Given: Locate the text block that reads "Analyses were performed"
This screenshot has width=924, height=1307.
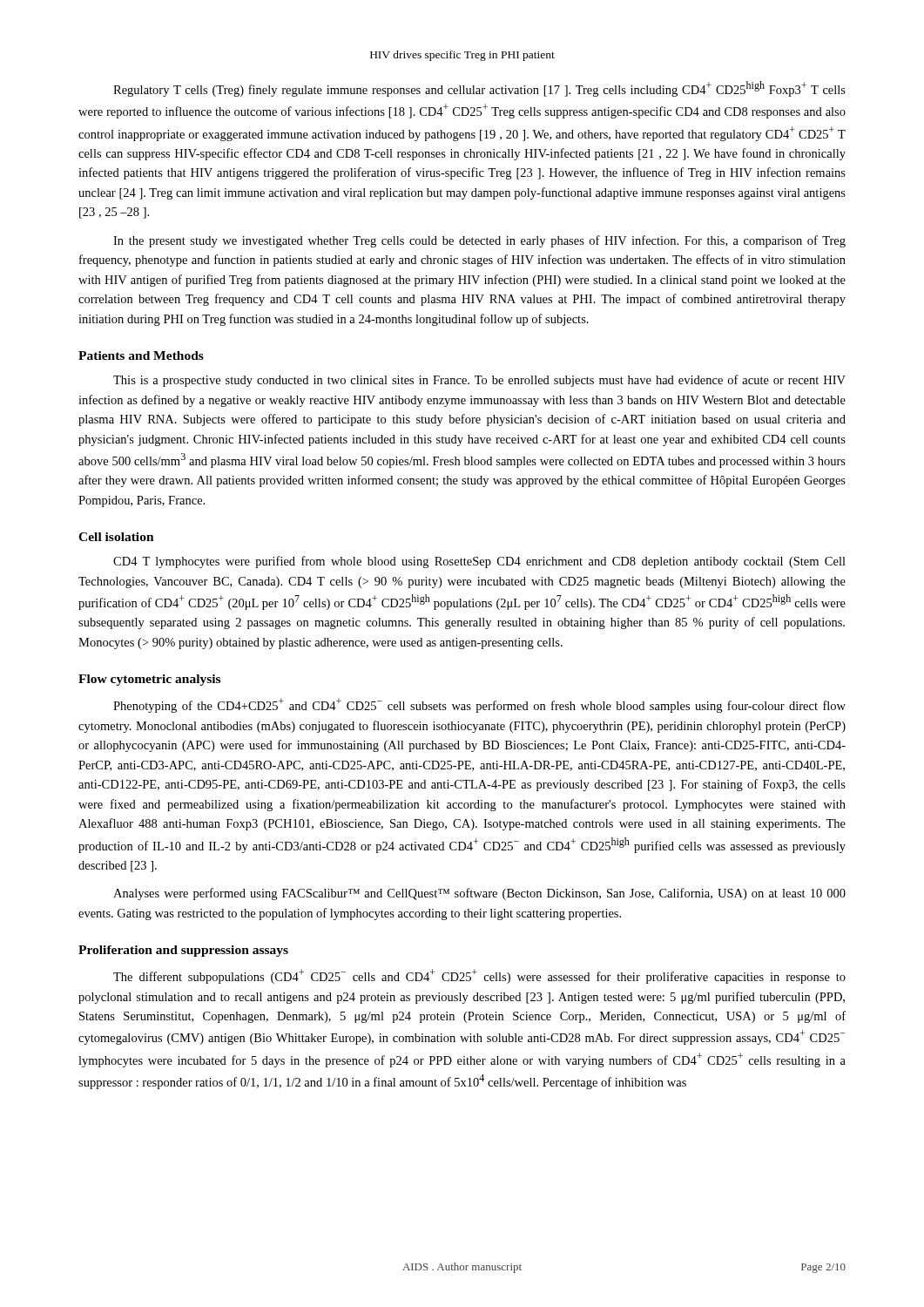Looking at the screenshot, I should click(462, 903).
